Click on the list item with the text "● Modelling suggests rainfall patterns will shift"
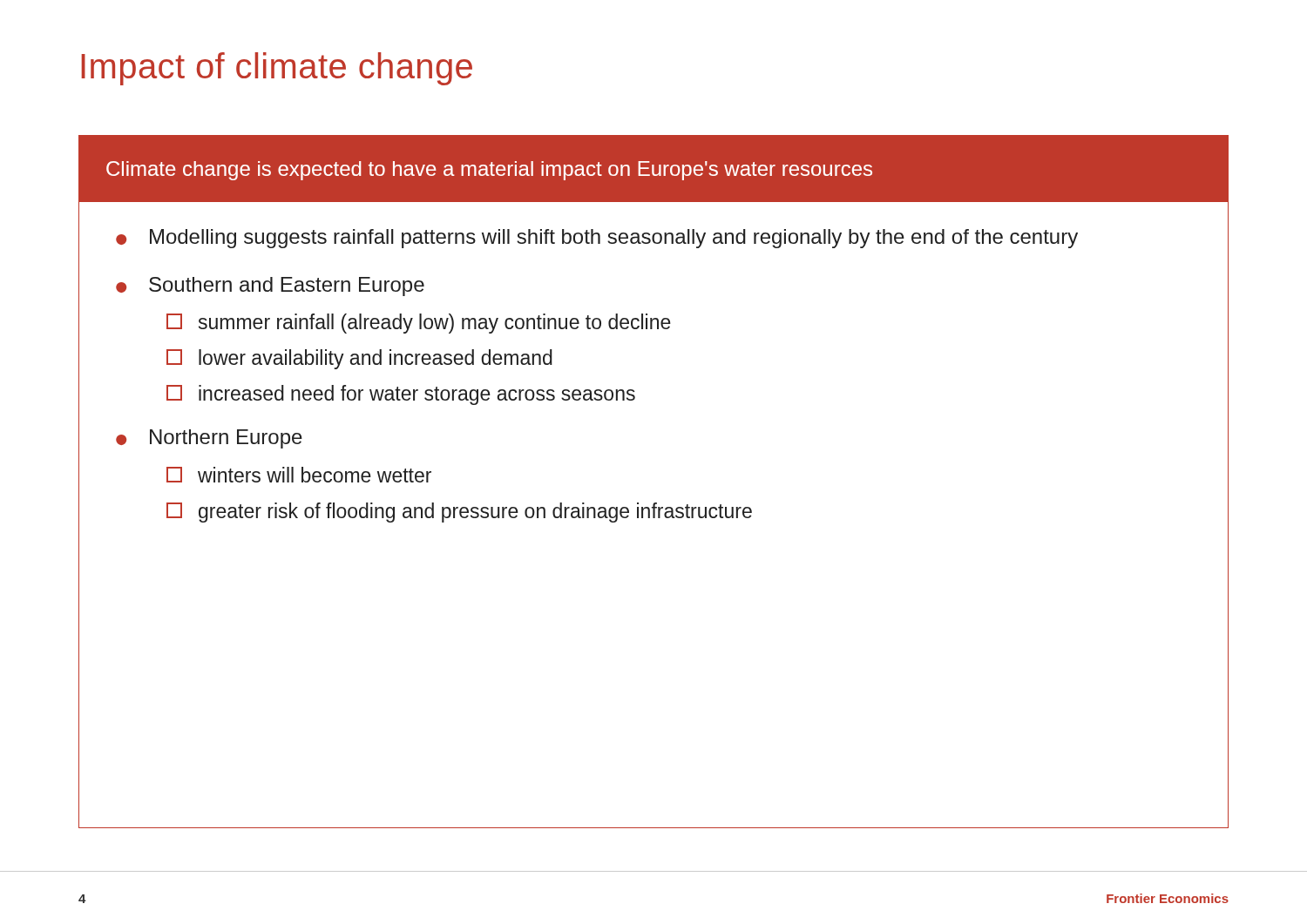Screen dimensions: 924x1307 (x=654, y=239)
